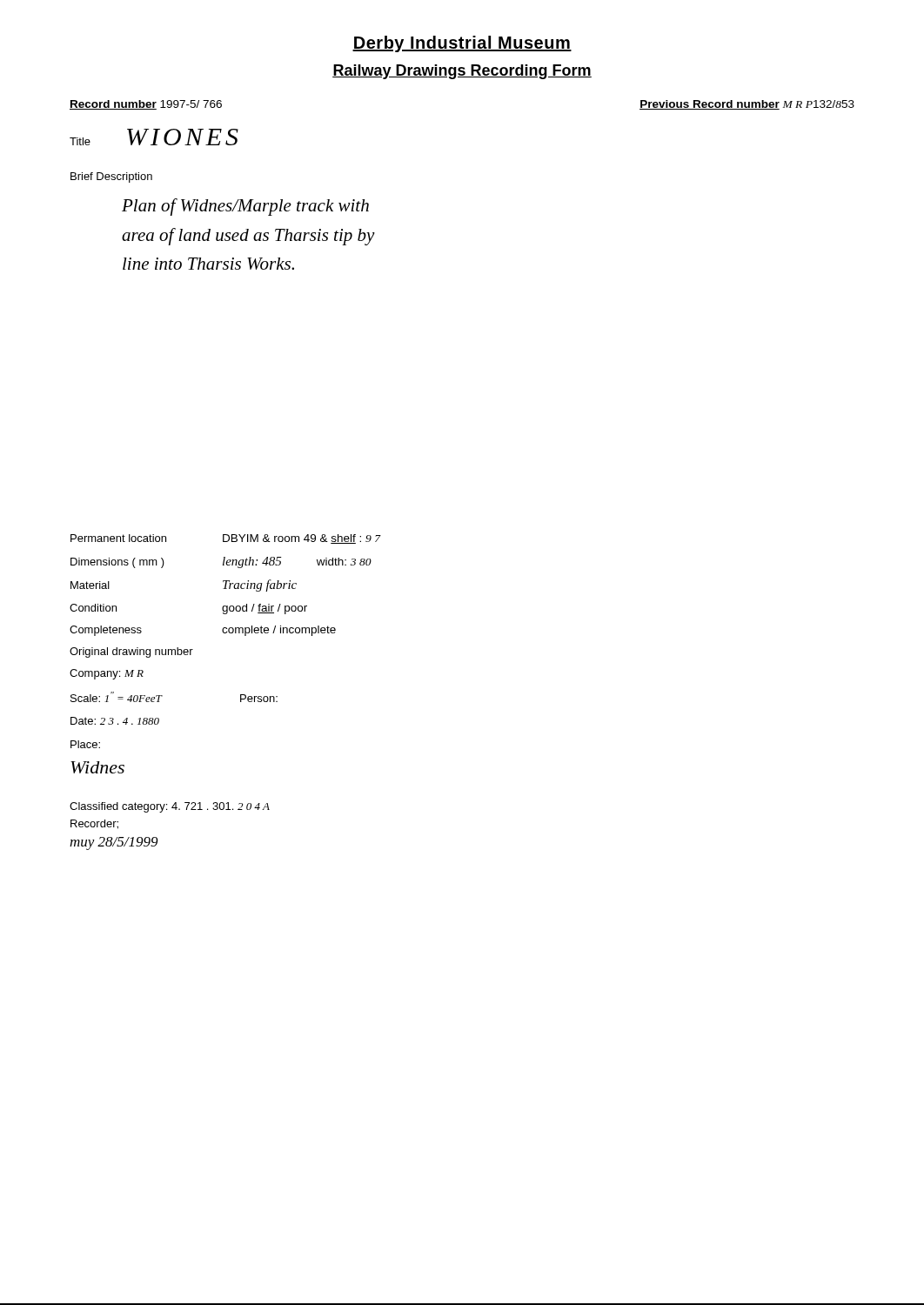Screen dimensions: 1305x924
Task: Find the text that says "Brief Description"
Action: coord(111,176)
